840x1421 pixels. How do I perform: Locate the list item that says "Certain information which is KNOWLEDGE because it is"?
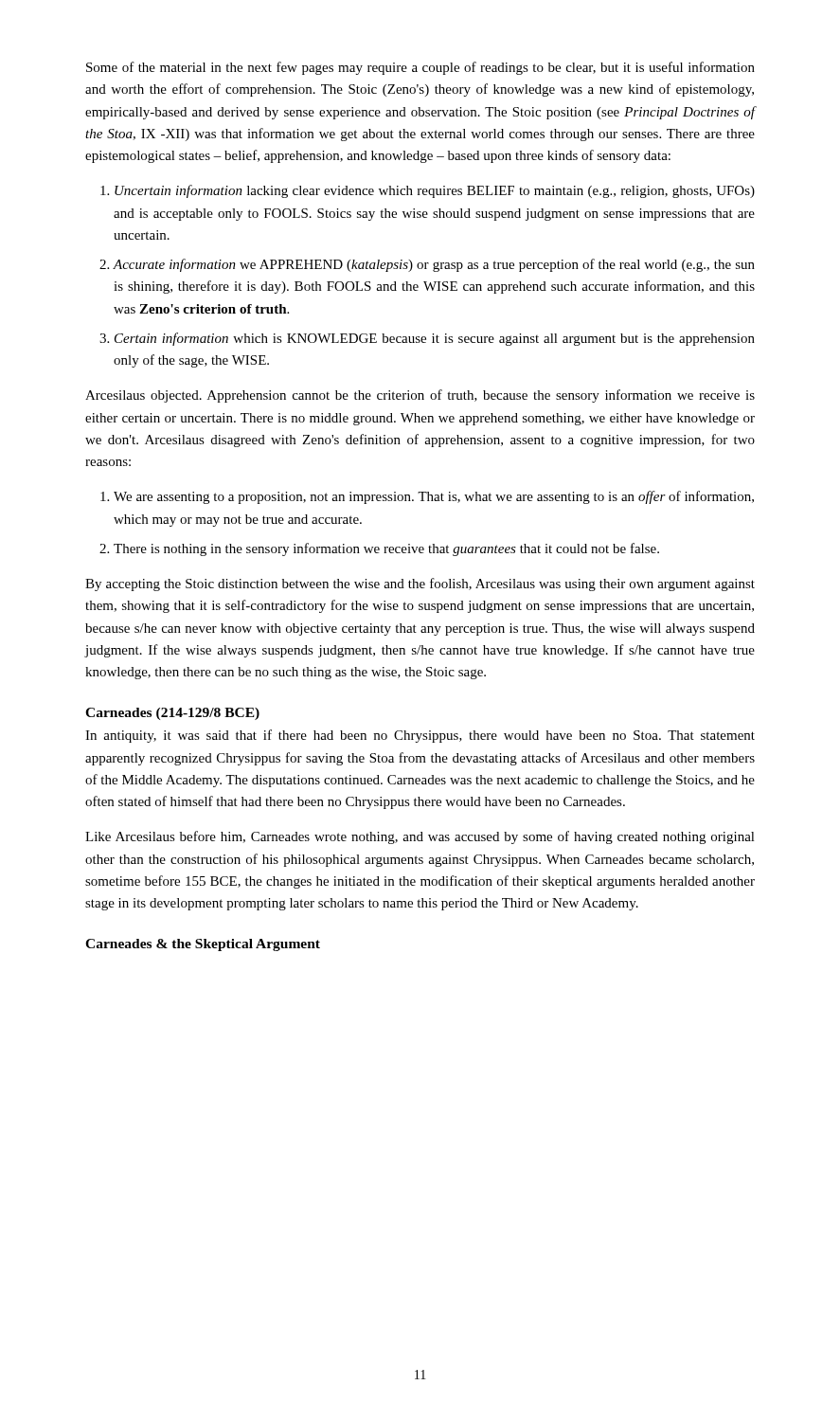click(434, 349)
